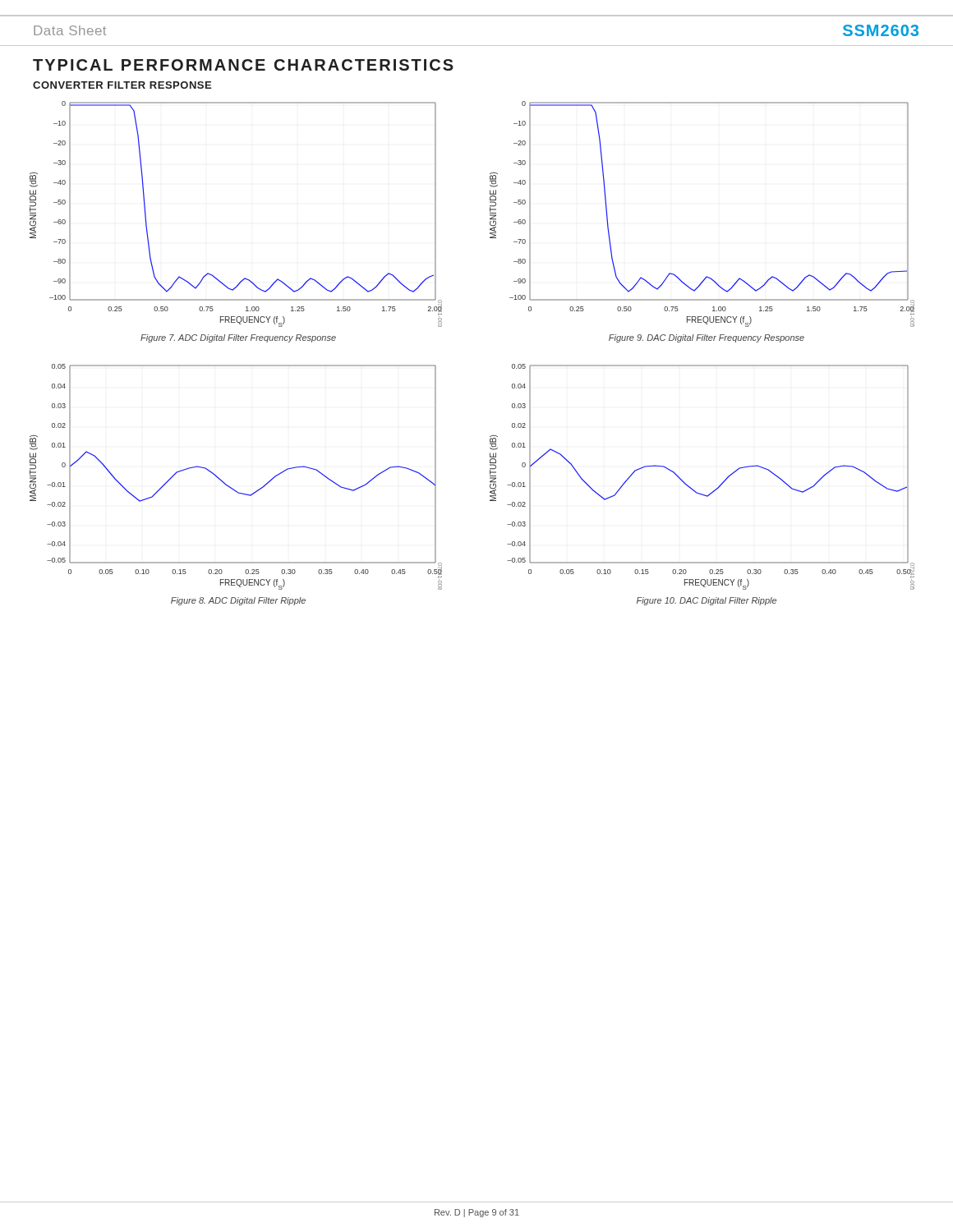
Task: Click on the caption with the text "Figure 8. ADC"
Action: (x=238, y=600)
